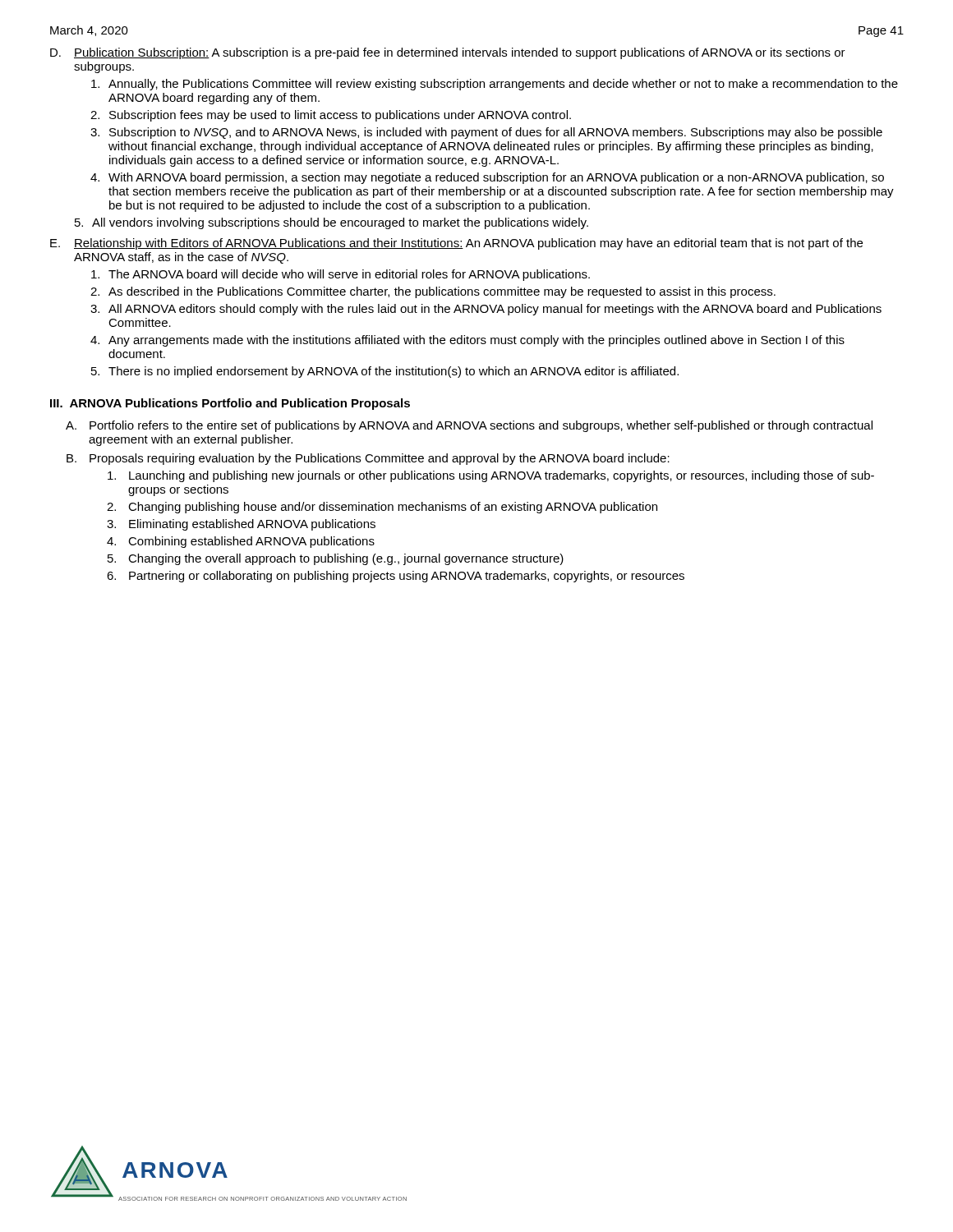Point to the text starting "The ARNOVA board will decide"
953x1232 pixels.
(x=341, y=274)
